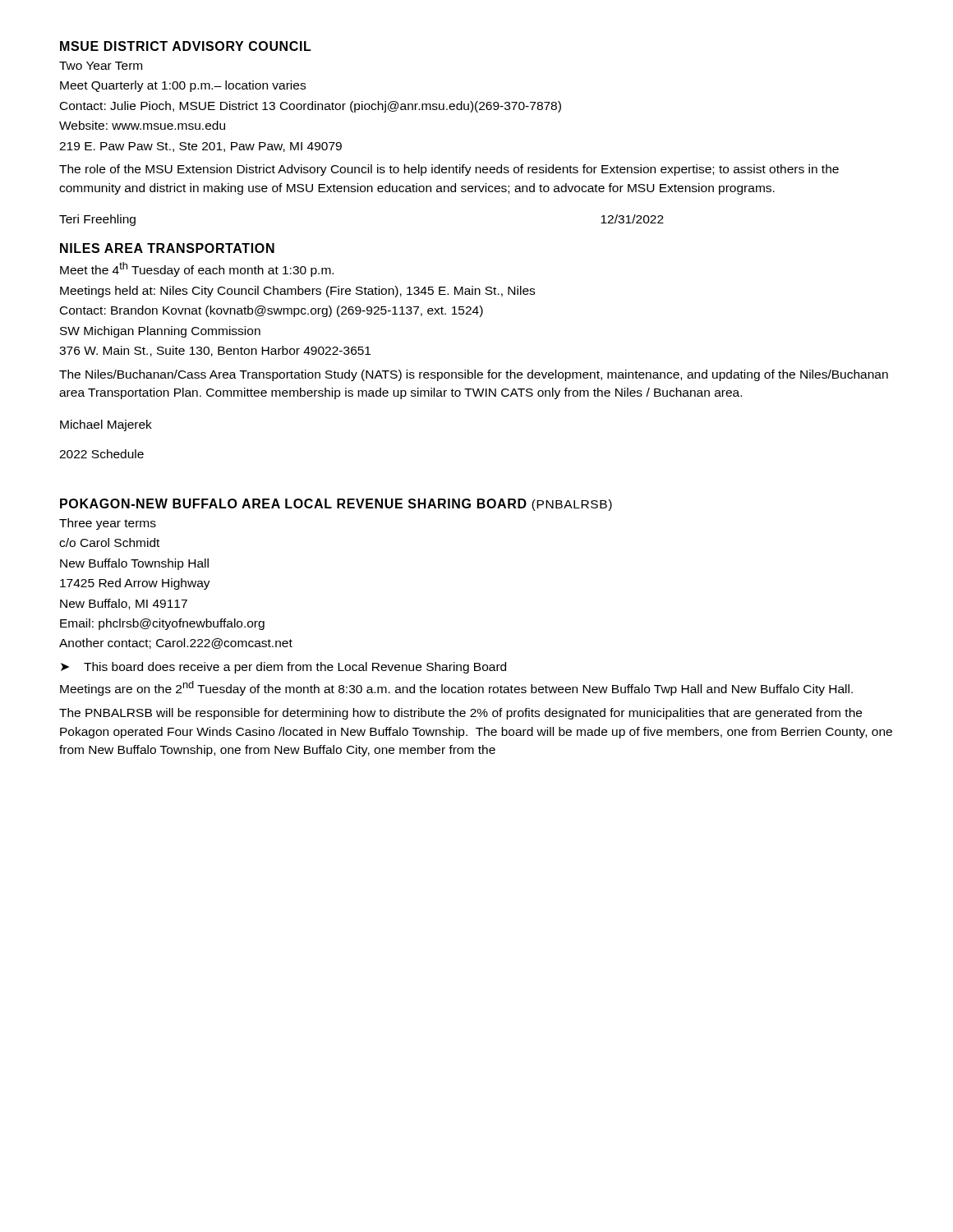
Task: Find the text that says "New Buffalo, MI 49117"
Action: coord(123,603)
